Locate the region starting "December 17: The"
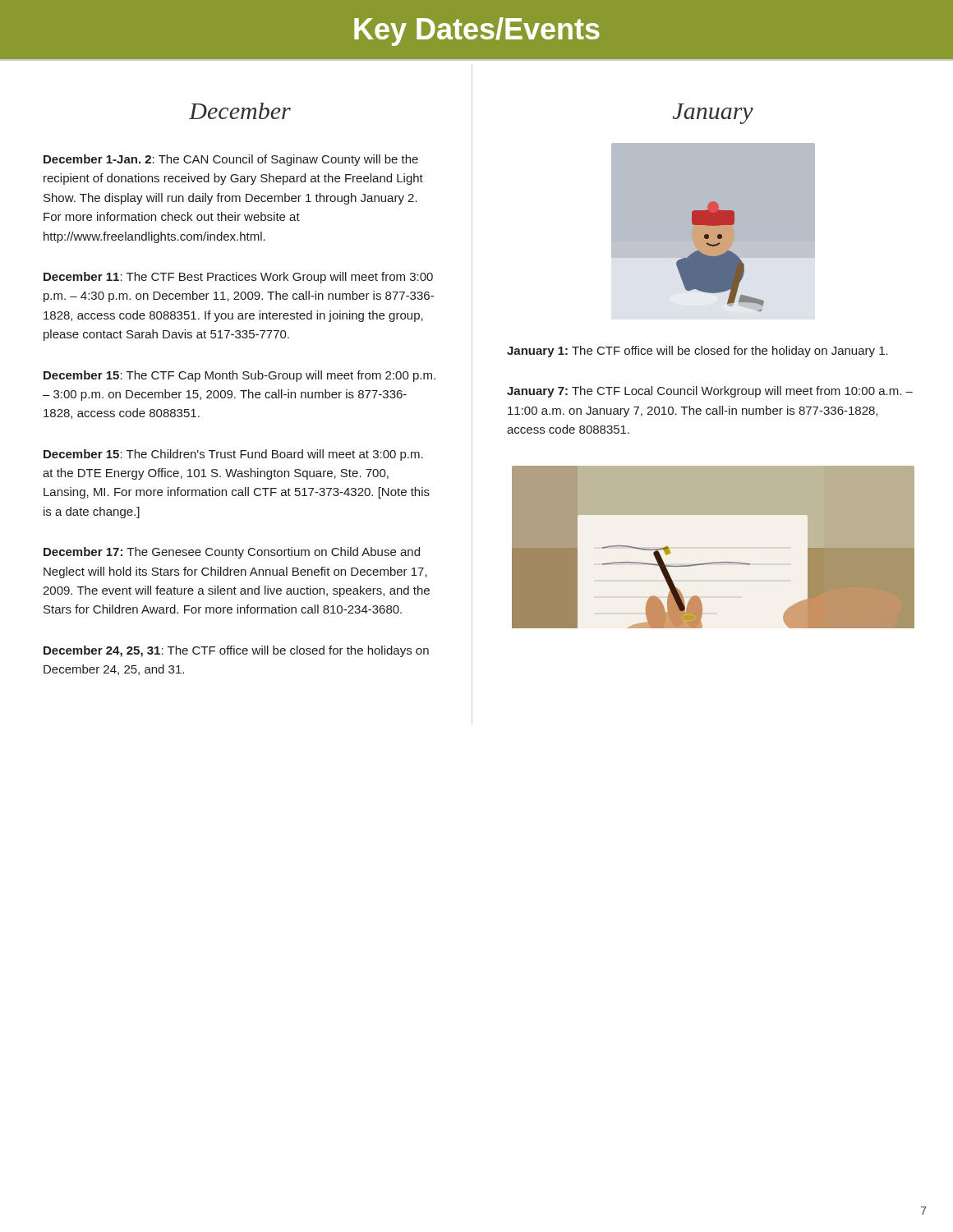Screen dimensions: 1232x953 (240, 581)
